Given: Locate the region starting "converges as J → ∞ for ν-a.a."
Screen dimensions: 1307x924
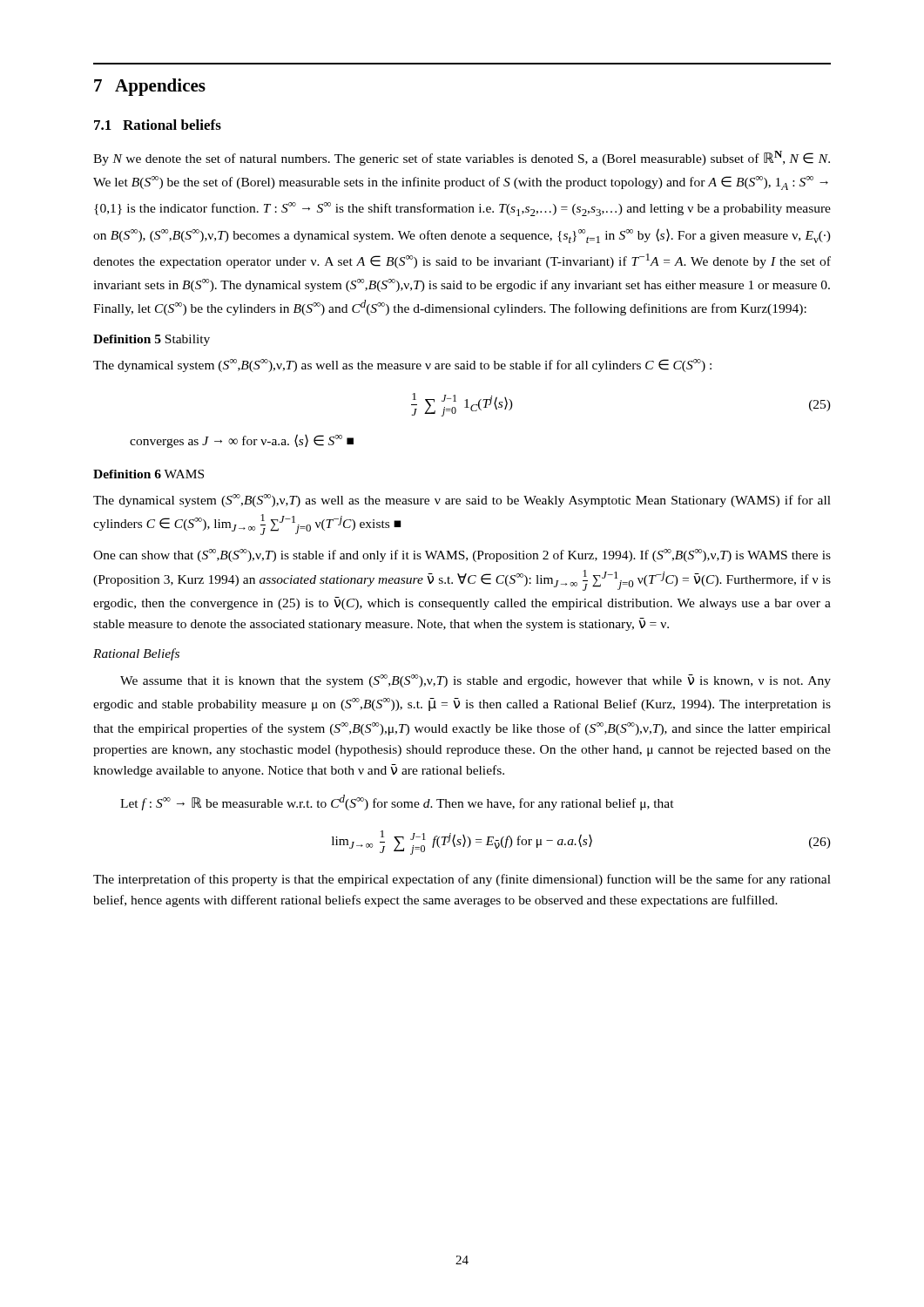Looking at the screenshot, I should pyautogui.click(x=242, y=438).
